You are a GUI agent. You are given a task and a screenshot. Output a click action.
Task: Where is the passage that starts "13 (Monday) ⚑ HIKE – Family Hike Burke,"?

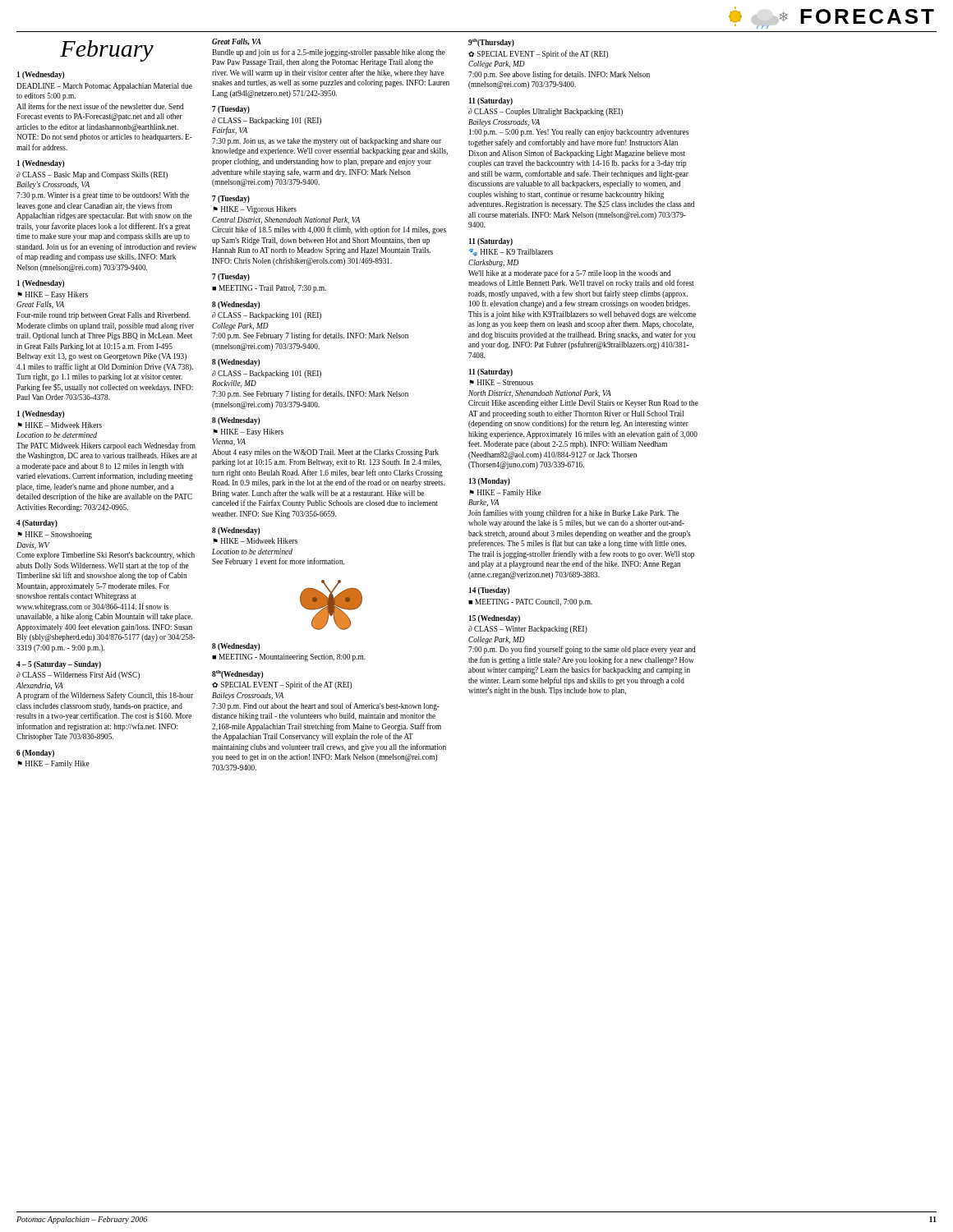click(x=583, y=528)
